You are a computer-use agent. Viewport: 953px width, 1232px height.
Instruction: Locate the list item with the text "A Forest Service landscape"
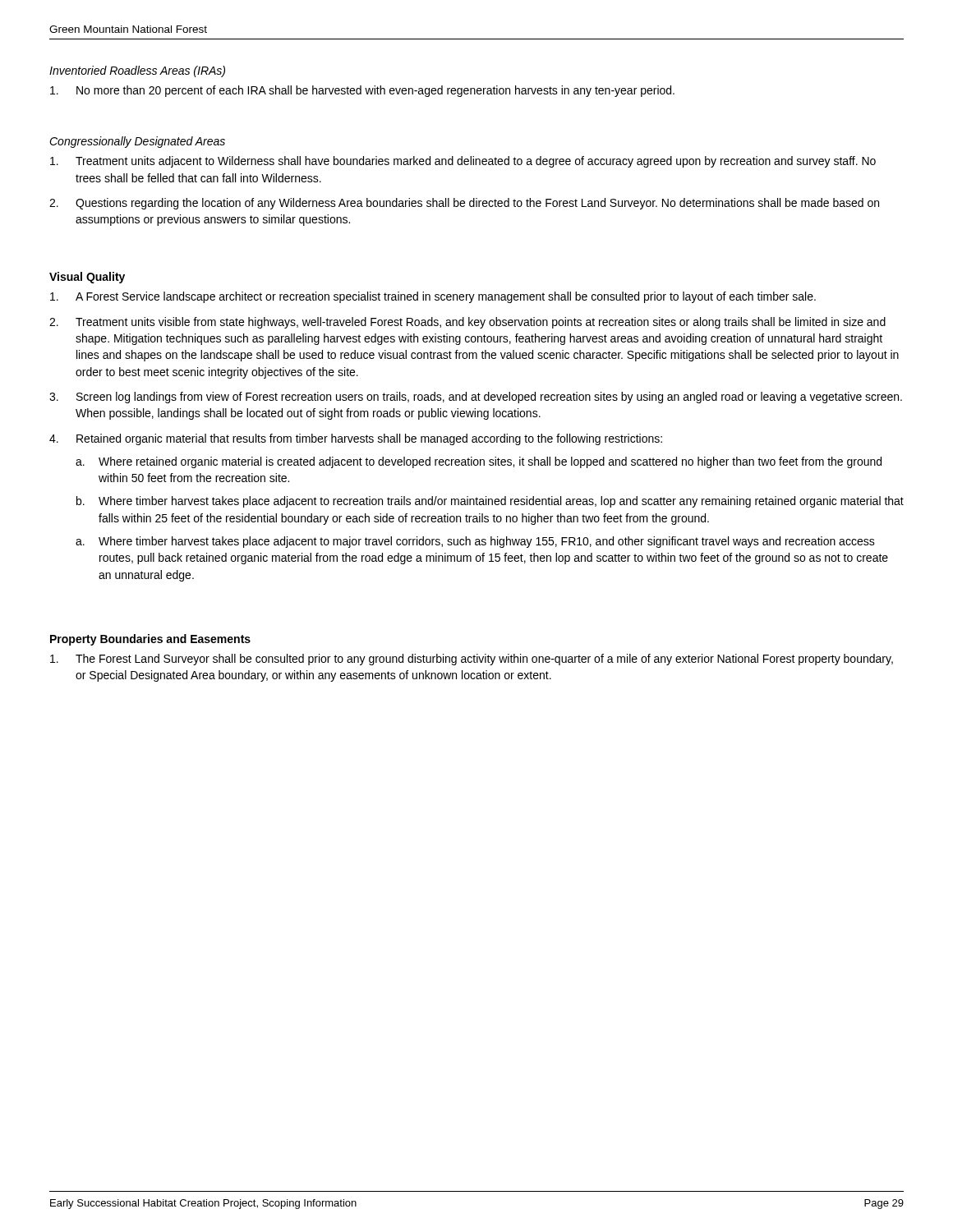(476, 297)
